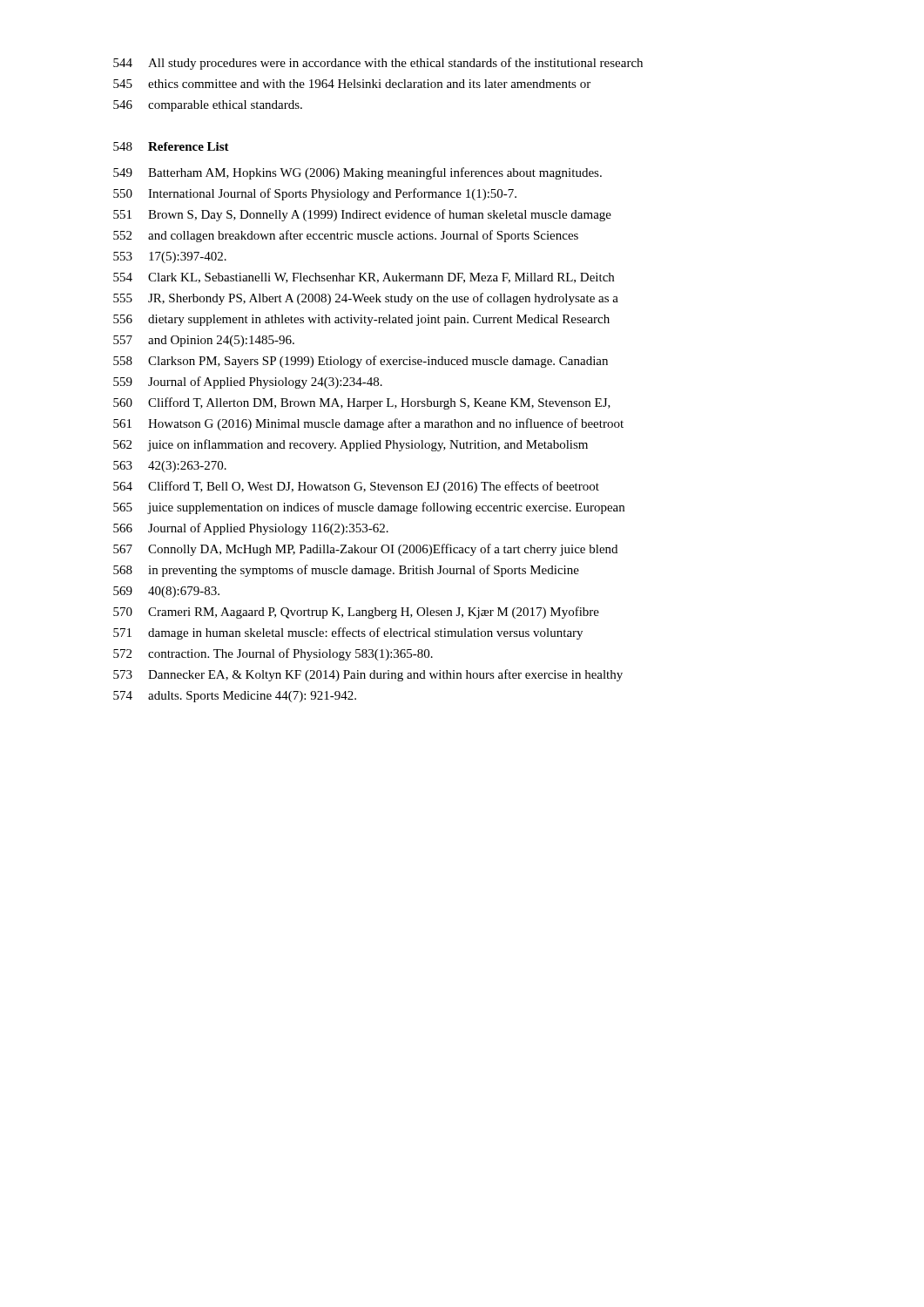Navigate to the text starting "549 Batterham AM,"
924x1307 pixels.
470,183
